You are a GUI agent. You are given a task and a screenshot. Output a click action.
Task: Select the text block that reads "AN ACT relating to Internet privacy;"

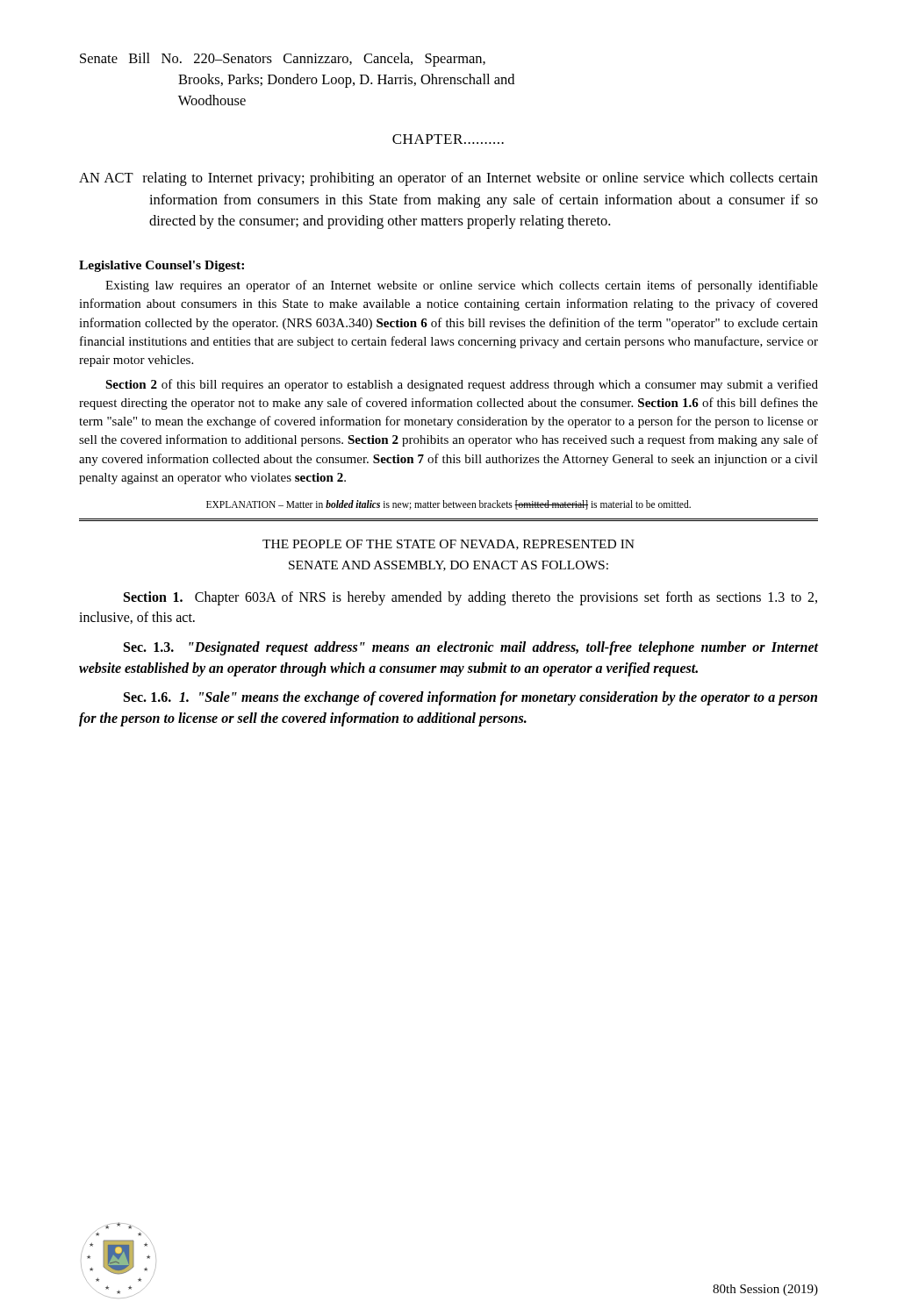[x=448, y=199]
